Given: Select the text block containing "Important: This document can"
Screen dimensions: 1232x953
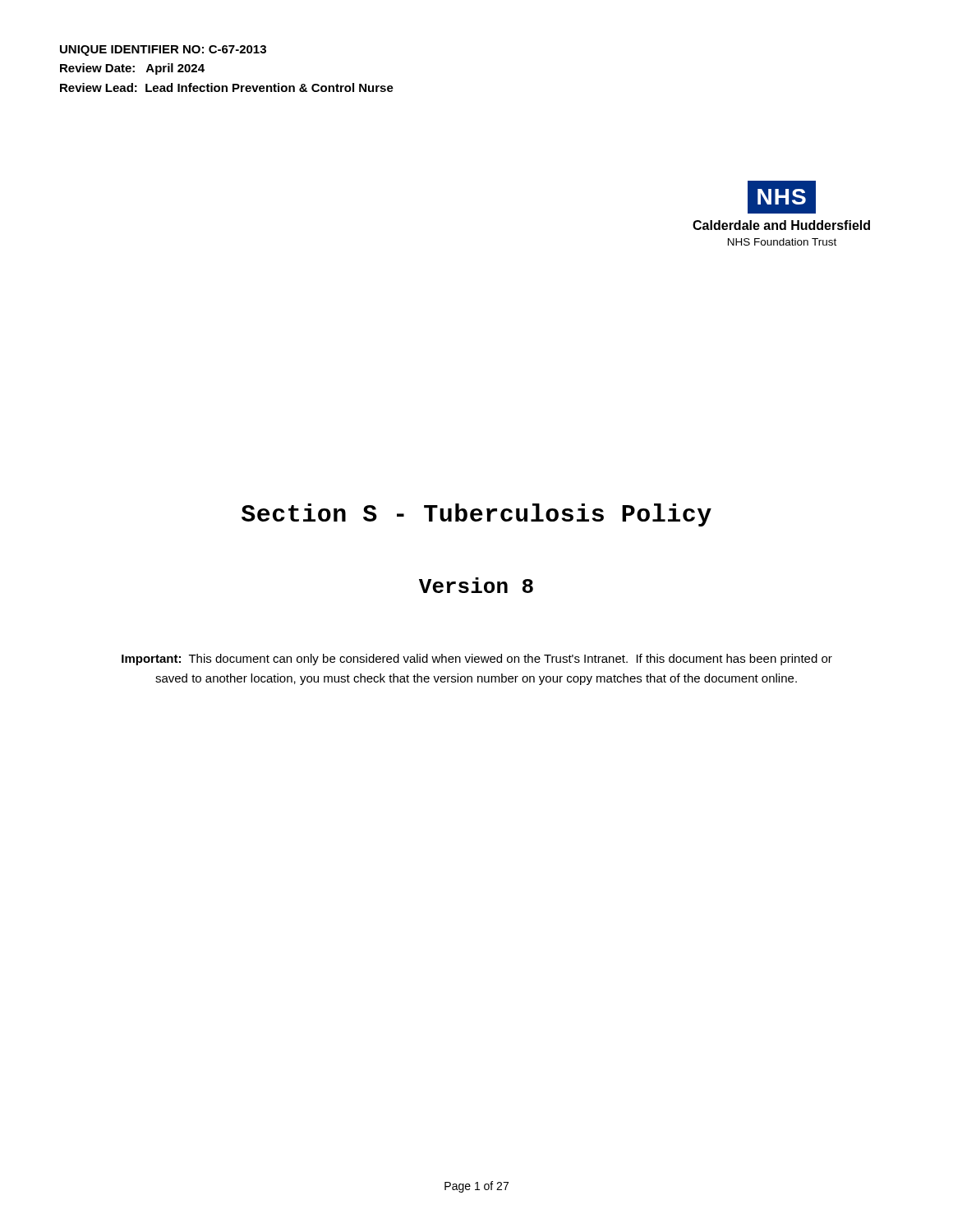Looking at the screenshot, I should (476, 668).
